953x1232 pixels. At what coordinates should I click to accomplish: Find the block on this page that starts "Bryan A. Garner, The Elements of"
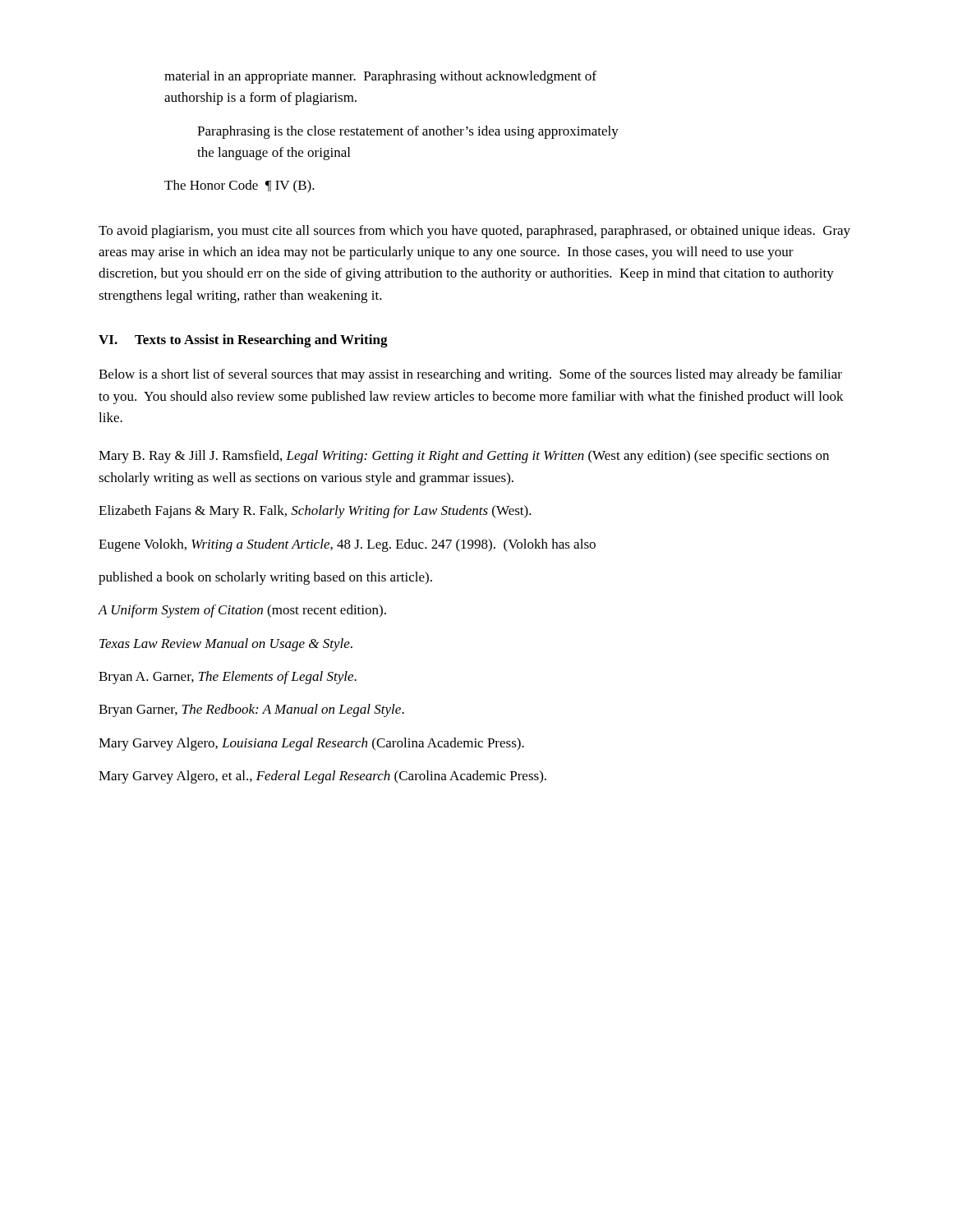click(x=228, y=676)
